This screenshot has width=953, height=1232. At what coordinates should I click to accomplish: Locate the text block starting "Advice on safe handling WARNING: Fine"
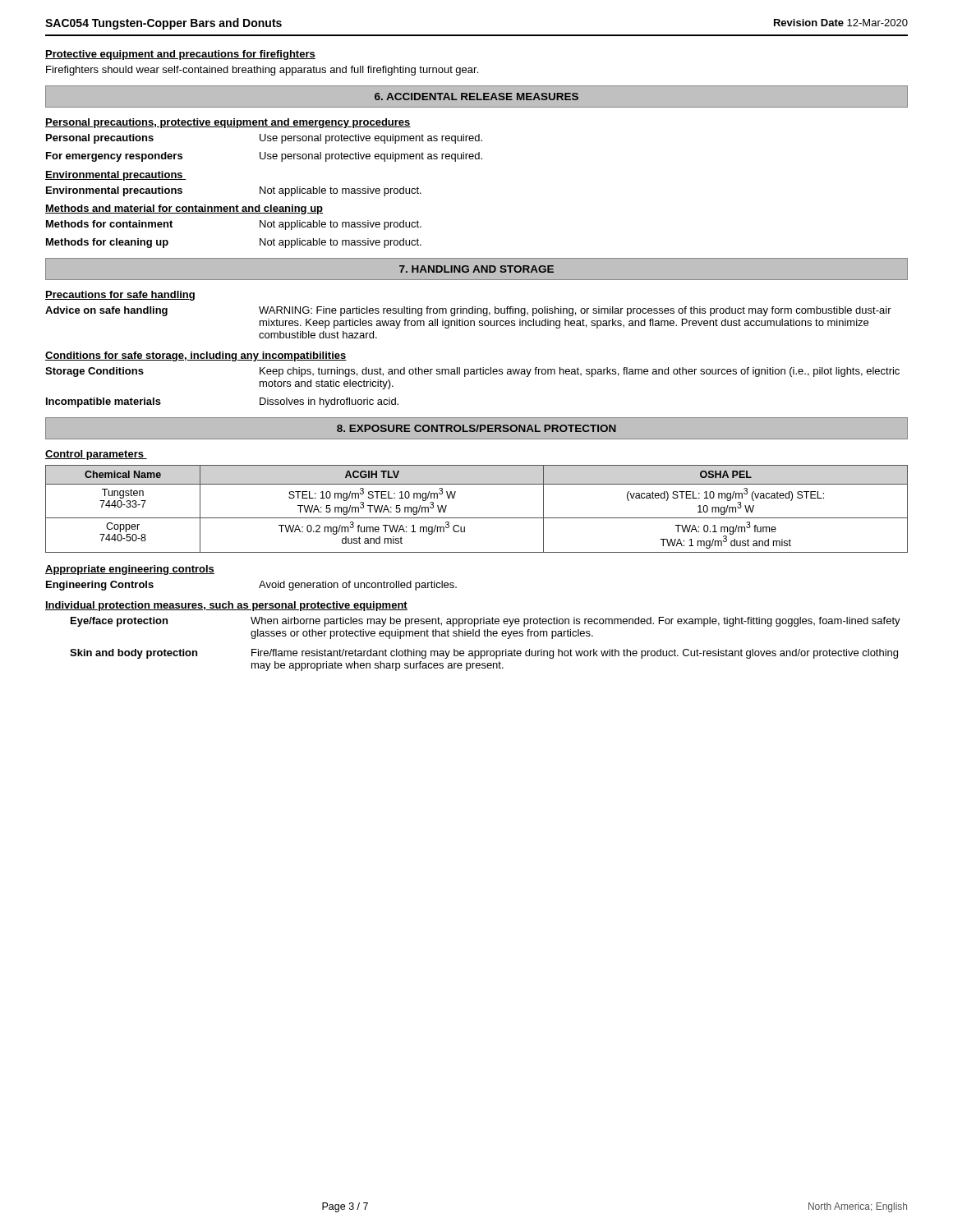[476, 322]
